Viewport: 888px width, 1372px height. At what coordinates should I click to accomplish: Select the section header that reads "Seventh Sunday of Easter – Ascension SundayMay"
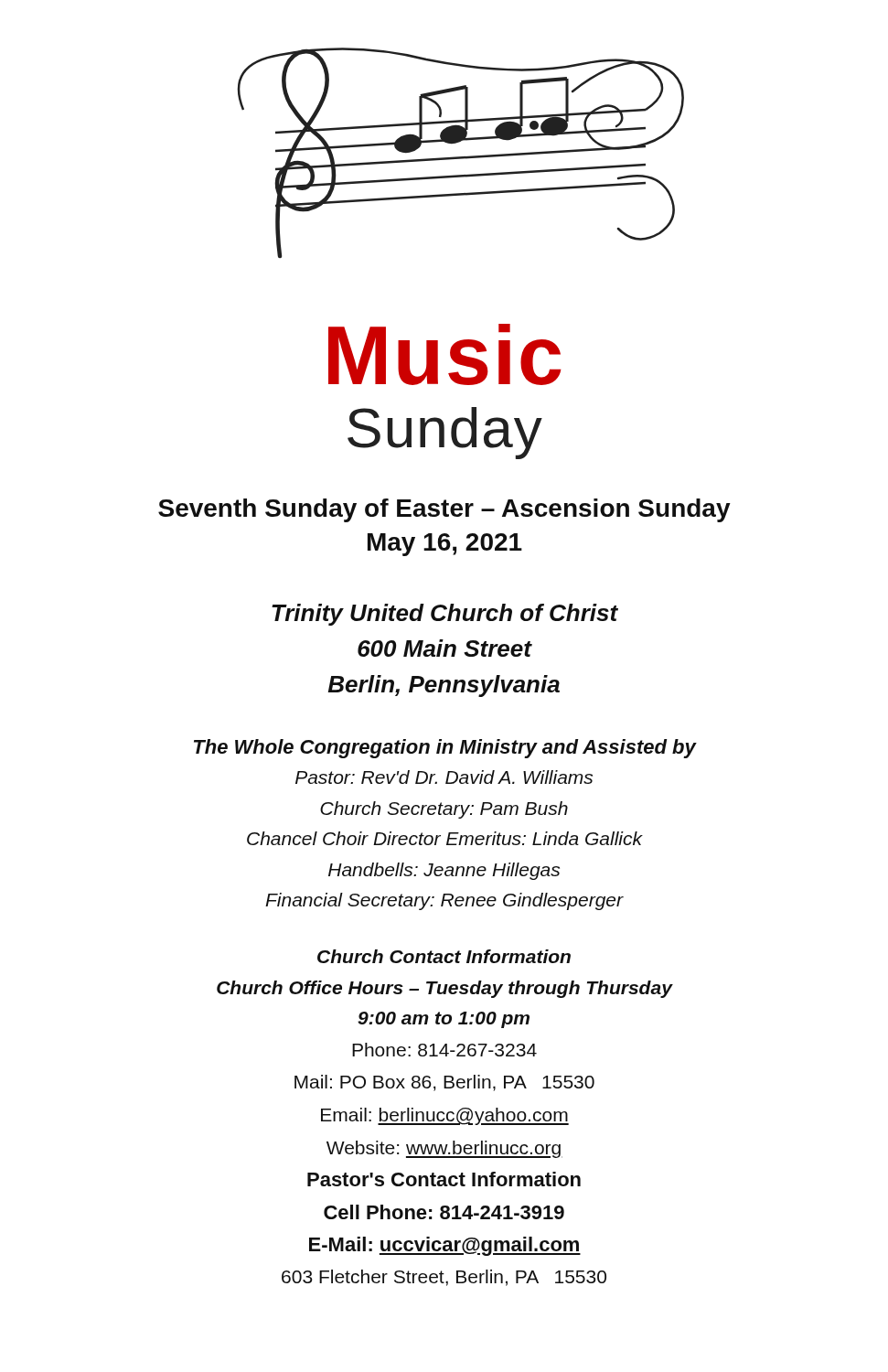click(x=444, y=526)
